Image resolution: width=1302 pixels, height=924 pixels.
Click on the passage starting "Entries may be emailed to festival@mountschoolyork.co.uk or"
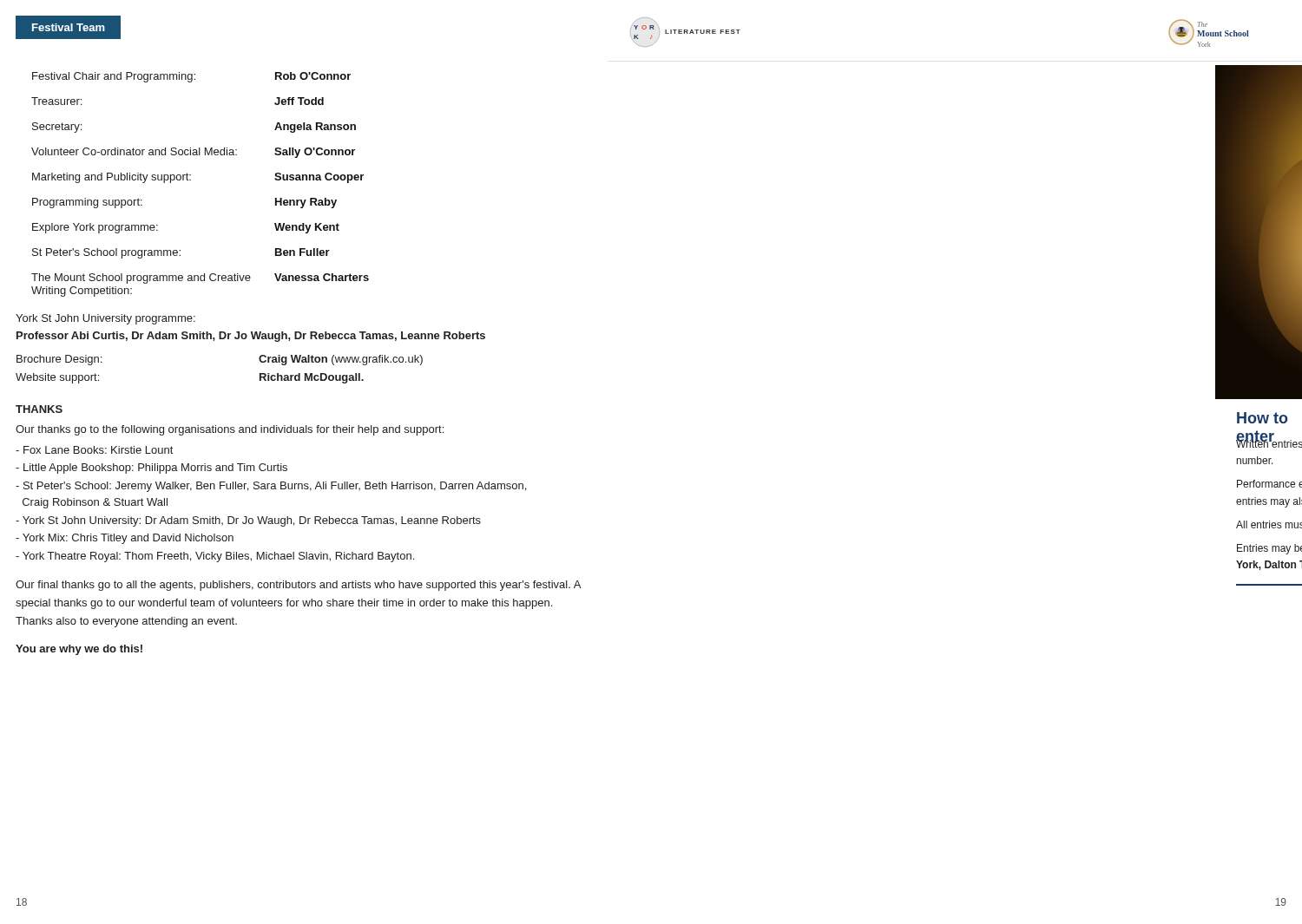(x=1269, y=557)
